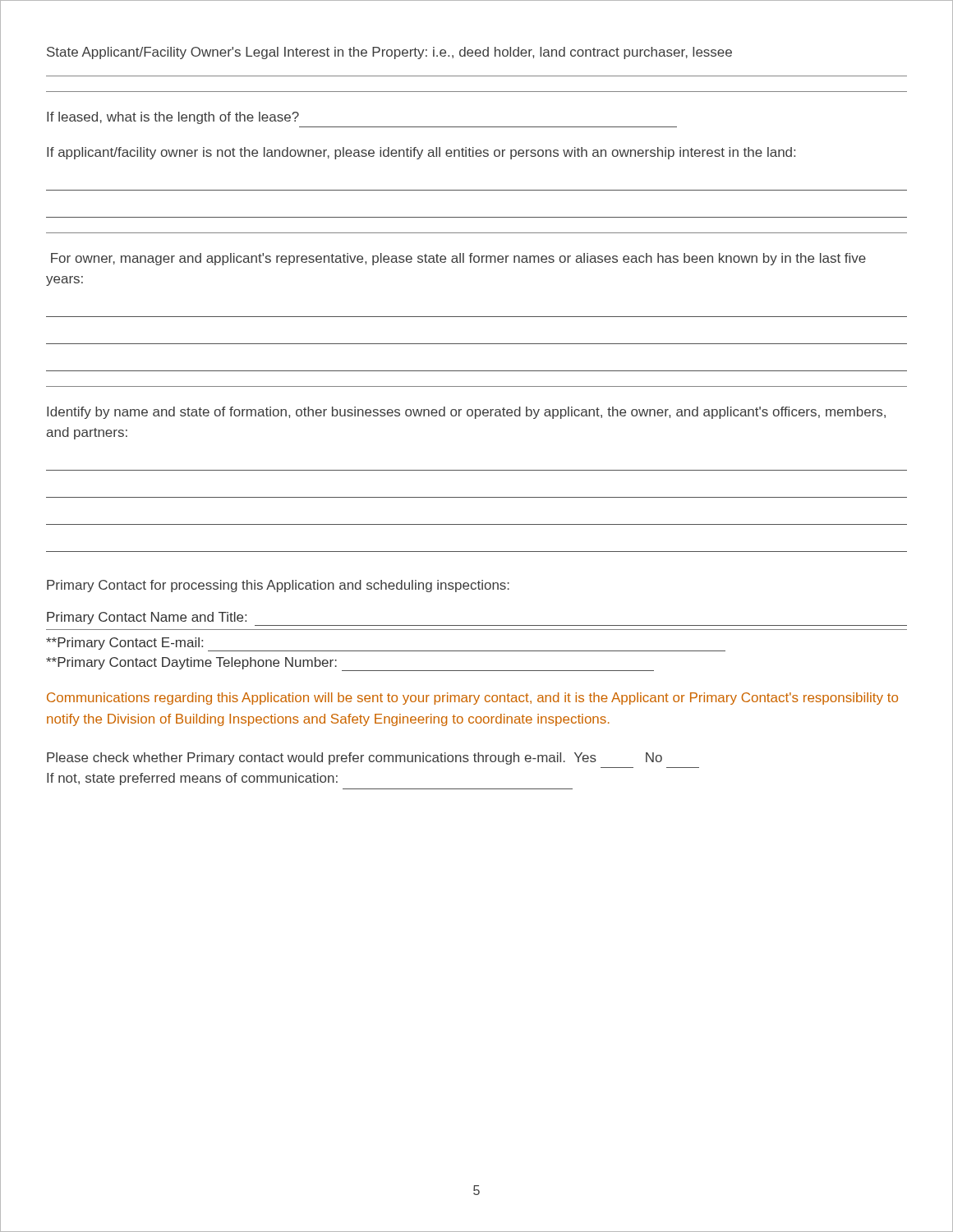Image resolution: width=953 pixels, height=1232 pixels.
Task: Locate the element starting "Primary Contact E-mail:"
Action: coord(386,643)
